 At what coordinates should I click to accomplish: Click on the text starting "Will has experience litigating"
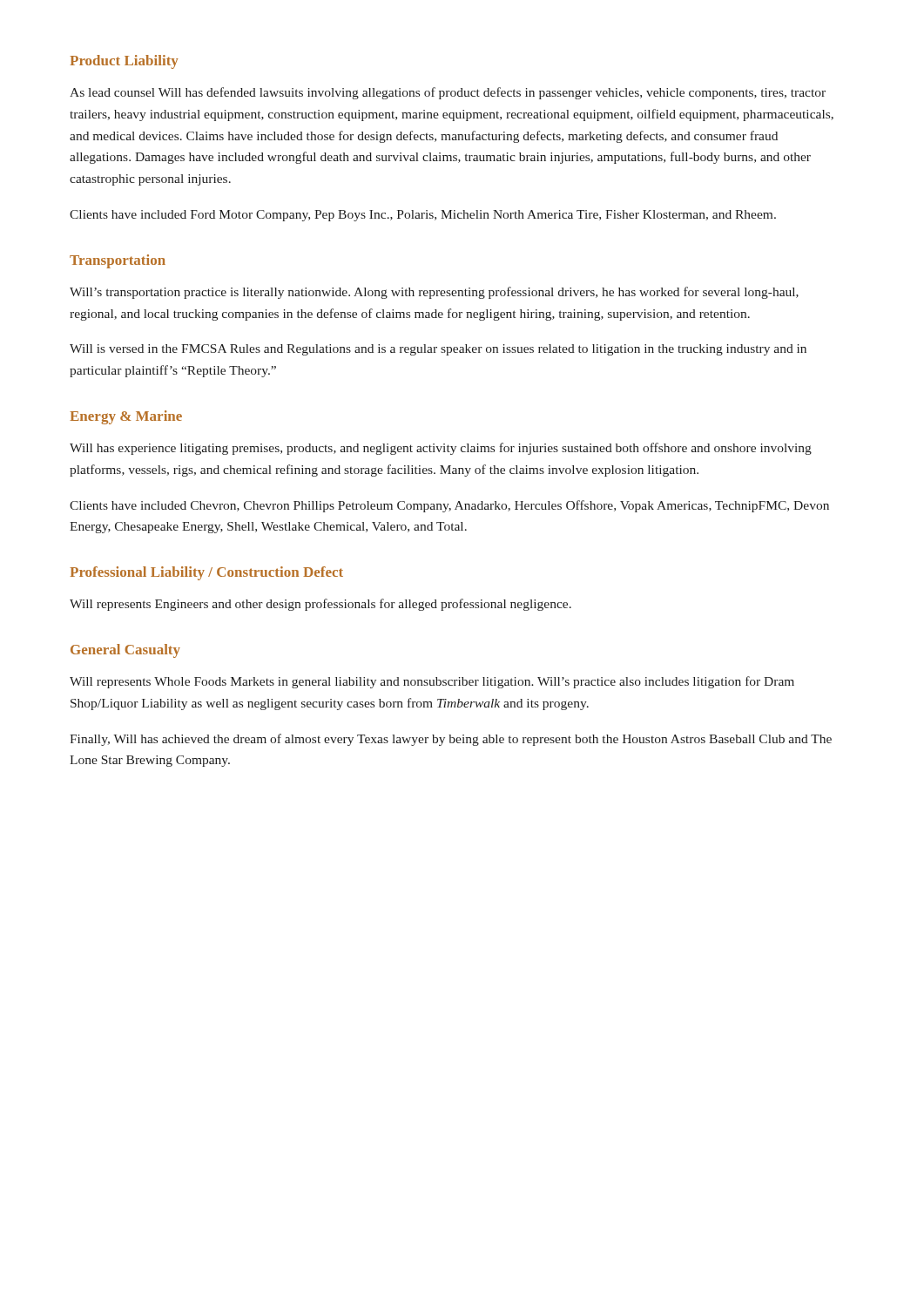click(441, 458)
